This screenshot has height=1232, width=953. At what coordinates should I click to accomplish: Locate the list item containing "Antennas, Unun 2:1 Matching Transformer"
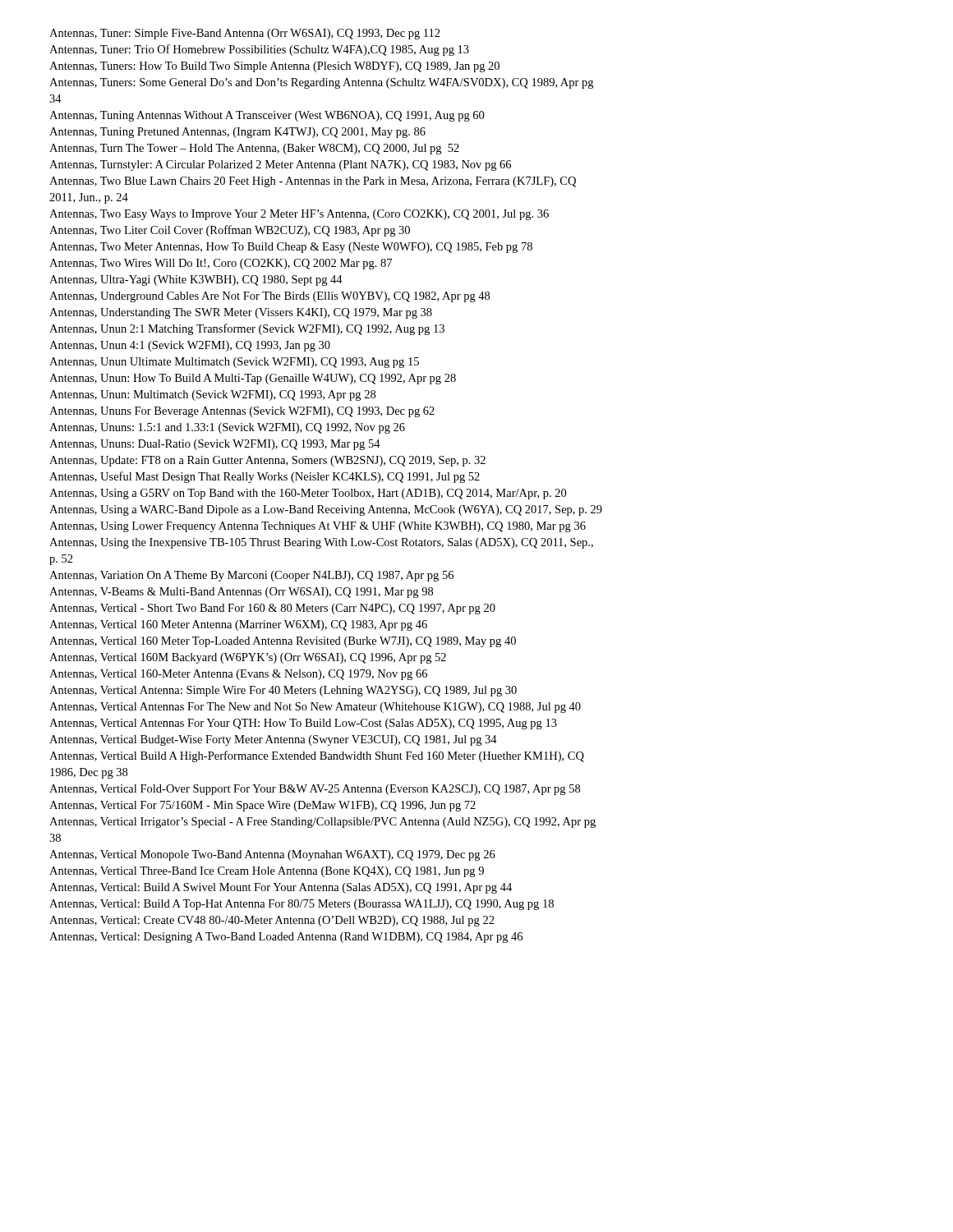click(x=247, y=329)
